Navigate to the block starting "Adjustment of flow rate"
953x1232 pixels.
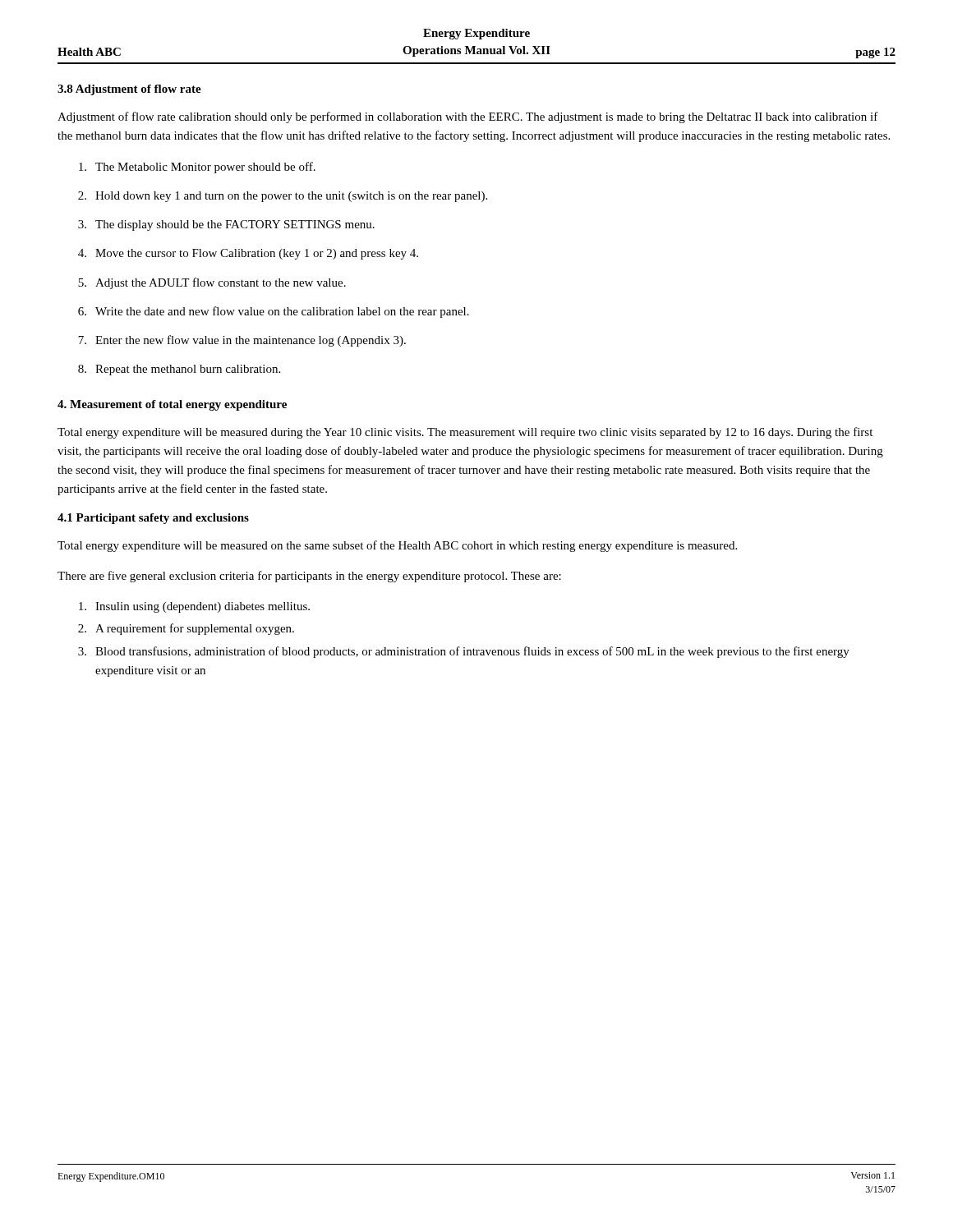click(x=474, y=126)
